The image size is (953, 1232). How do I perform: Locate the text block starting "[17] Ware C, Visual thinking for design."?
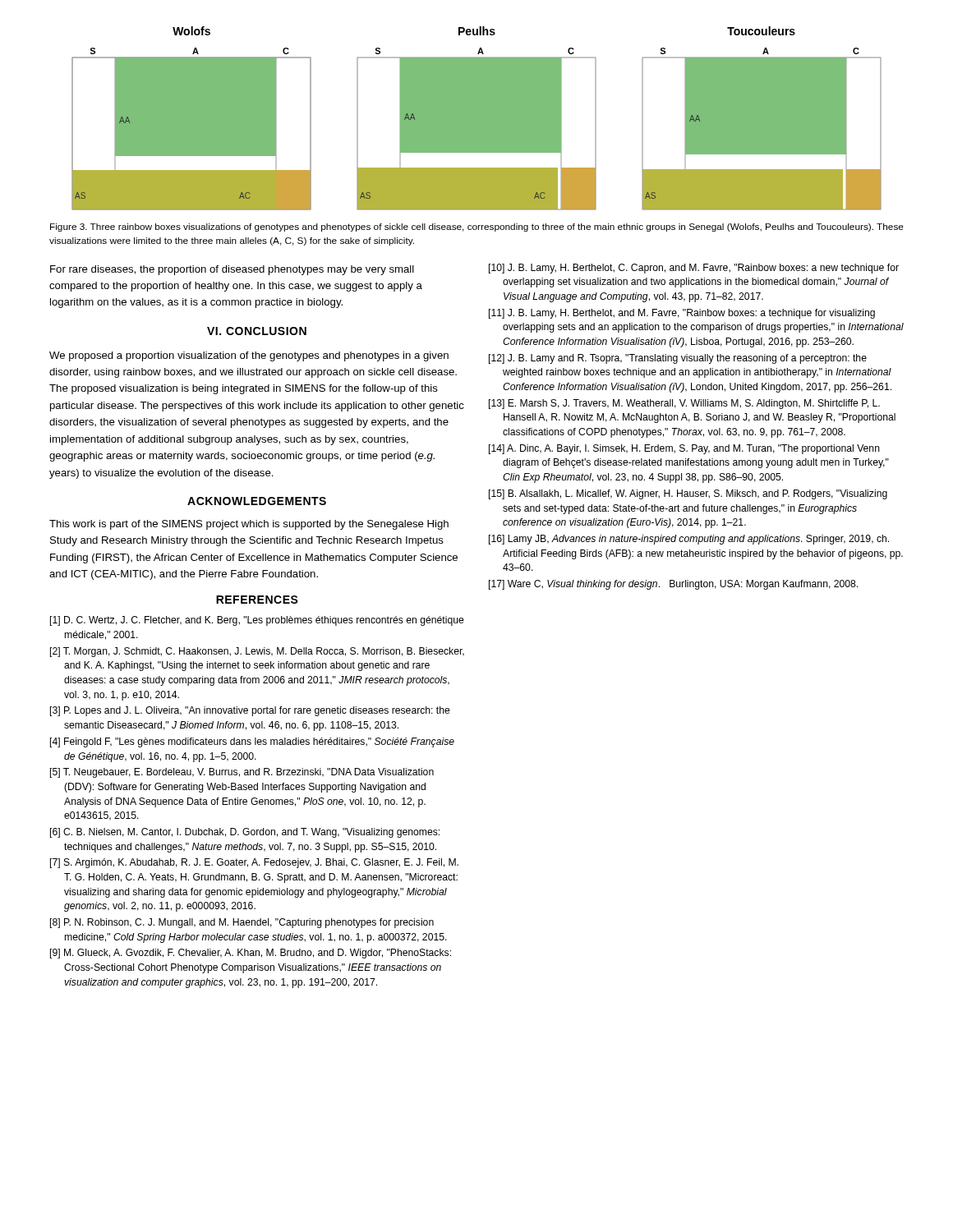(x=673, y=584)
